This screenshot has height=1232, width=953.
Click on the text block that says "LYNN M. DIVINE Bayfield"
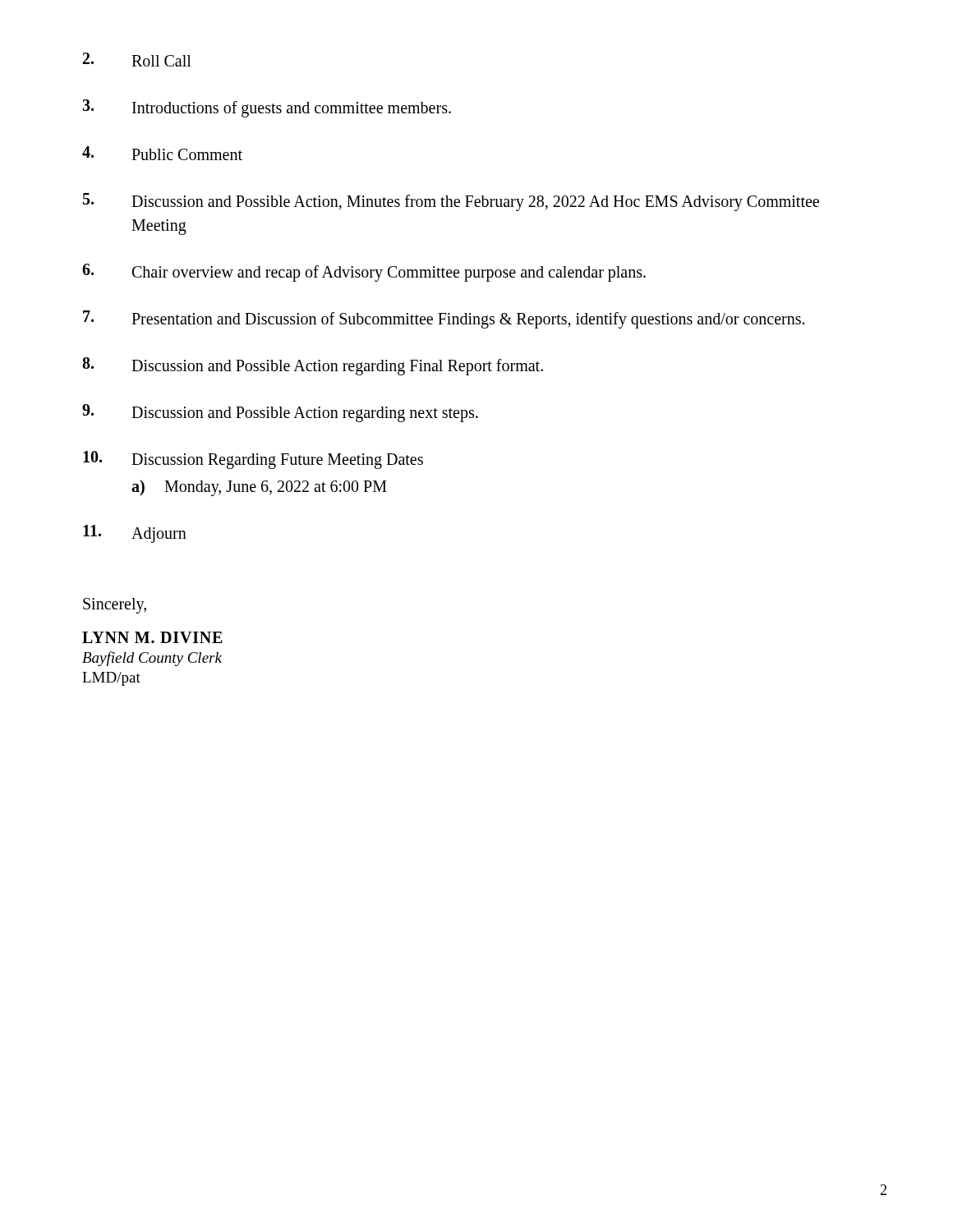(x=152, y=637)
